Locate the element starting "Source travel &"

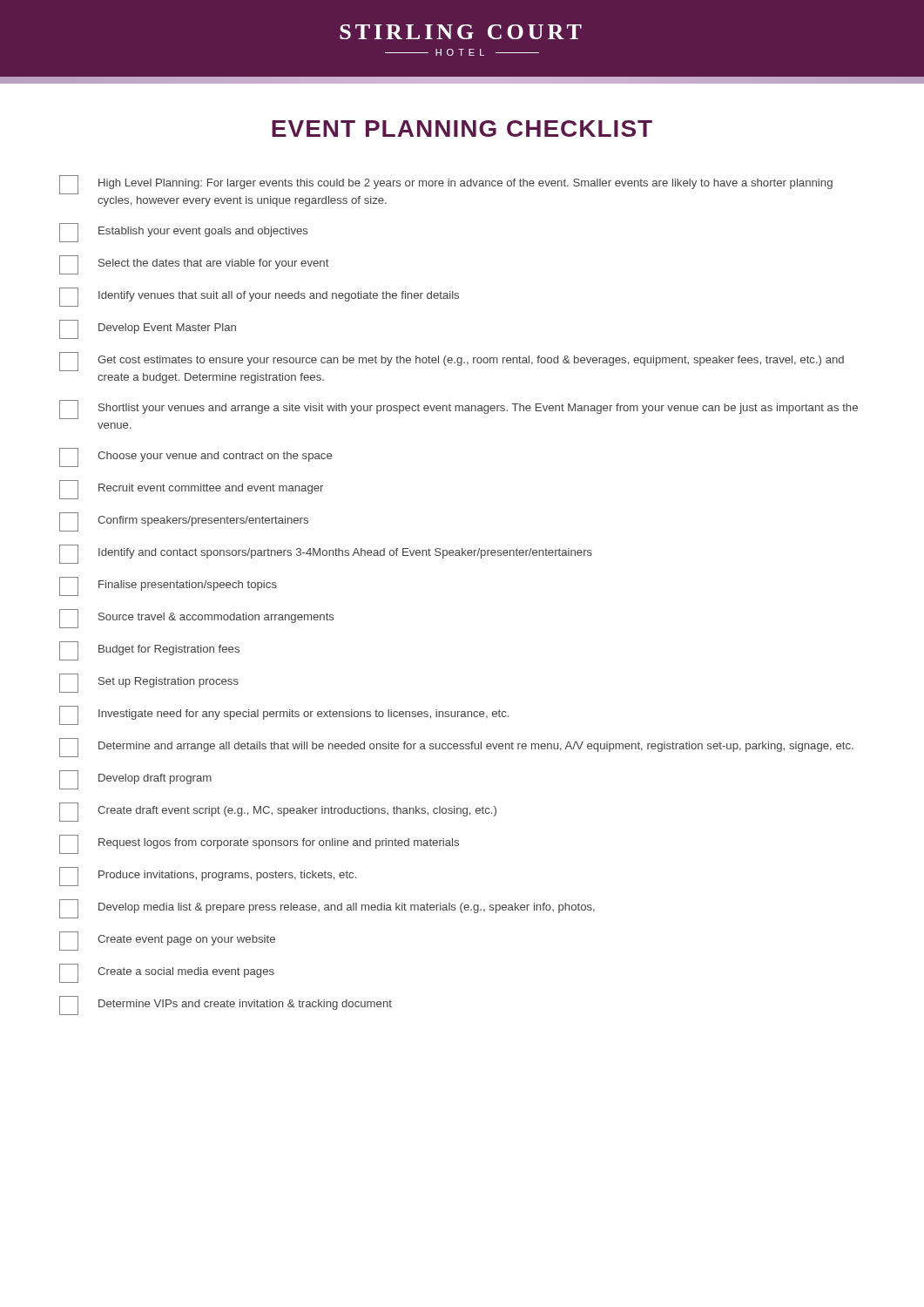(196, 619)
